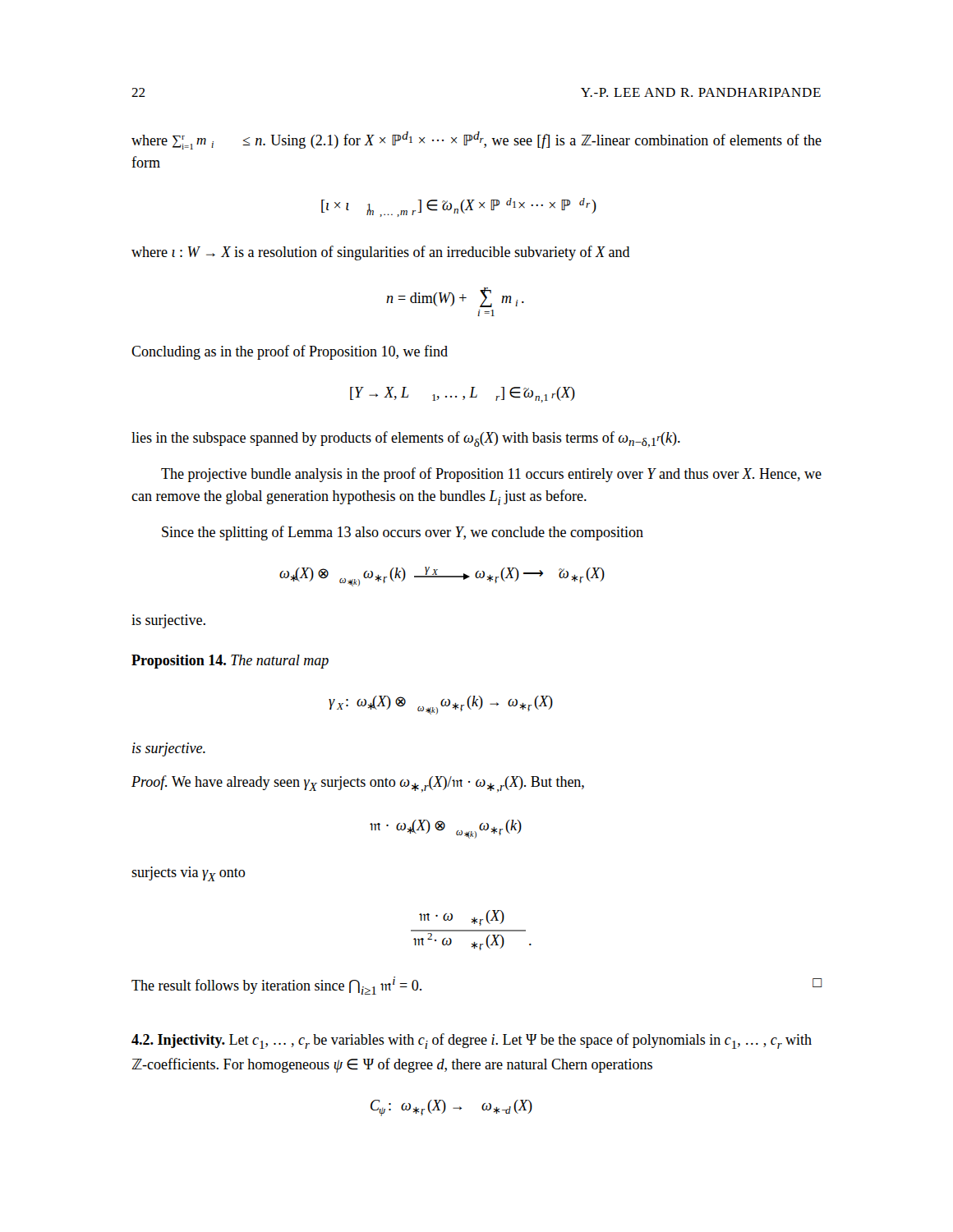Point to the passage starting "Proof. We have already seen γX surjects onto"
The image size is (953, 1232).
[x=476, y=783]
